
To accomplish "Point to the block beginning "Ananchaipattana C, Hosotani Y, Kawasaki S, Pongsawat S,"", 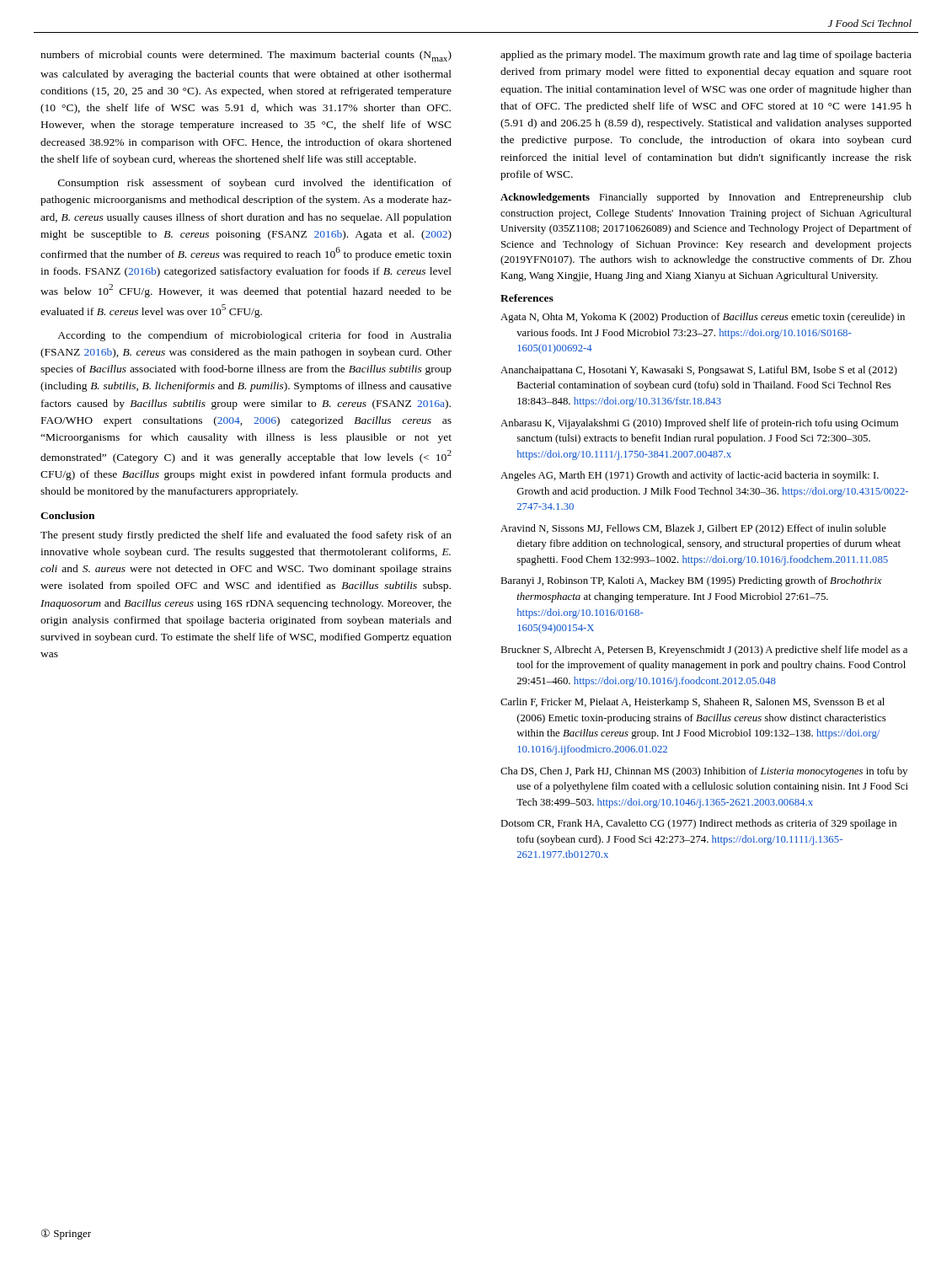I will 699,385.
